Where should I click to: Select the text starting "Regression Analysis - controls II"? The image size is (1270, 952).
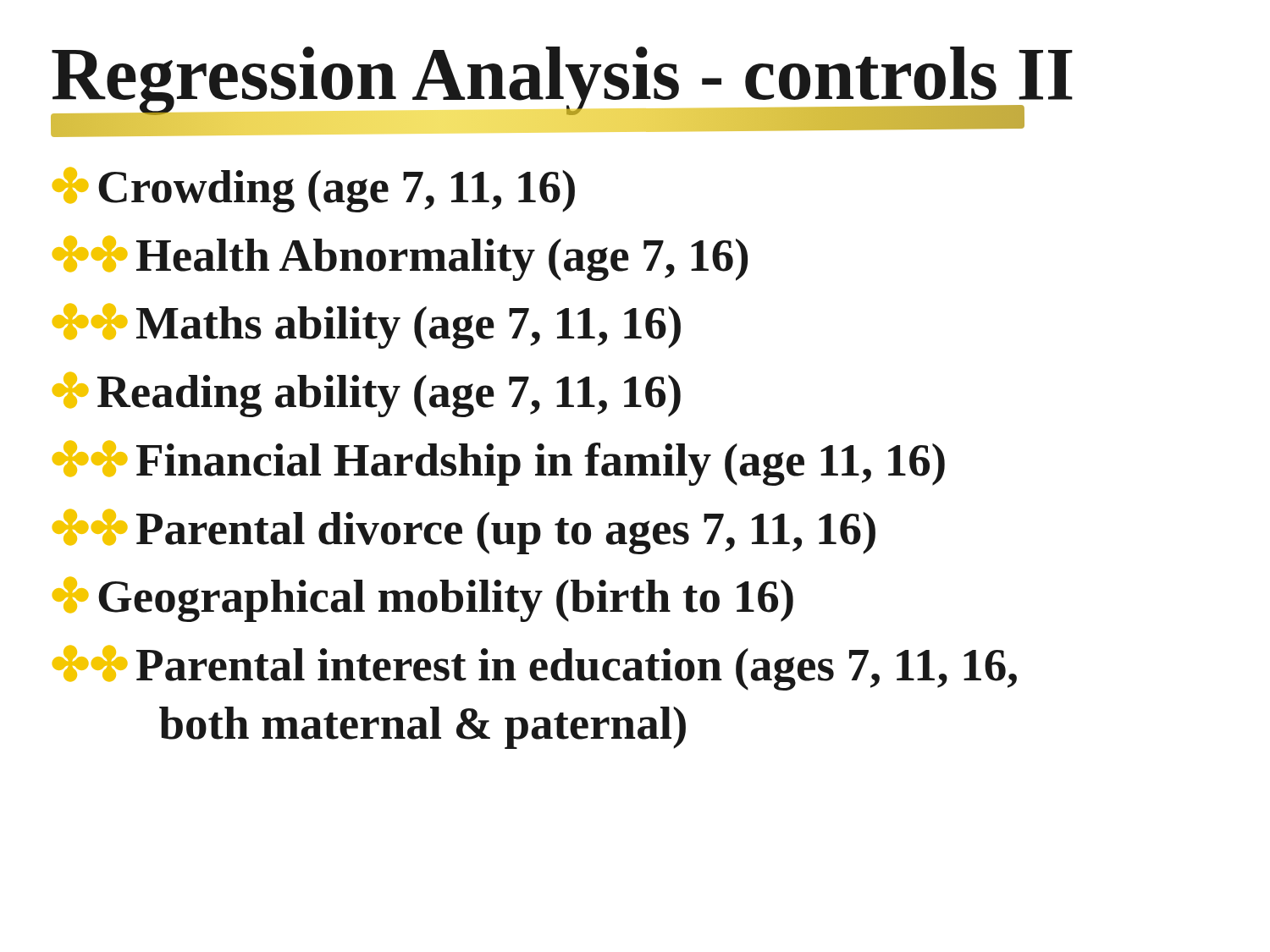pos(635,75)
